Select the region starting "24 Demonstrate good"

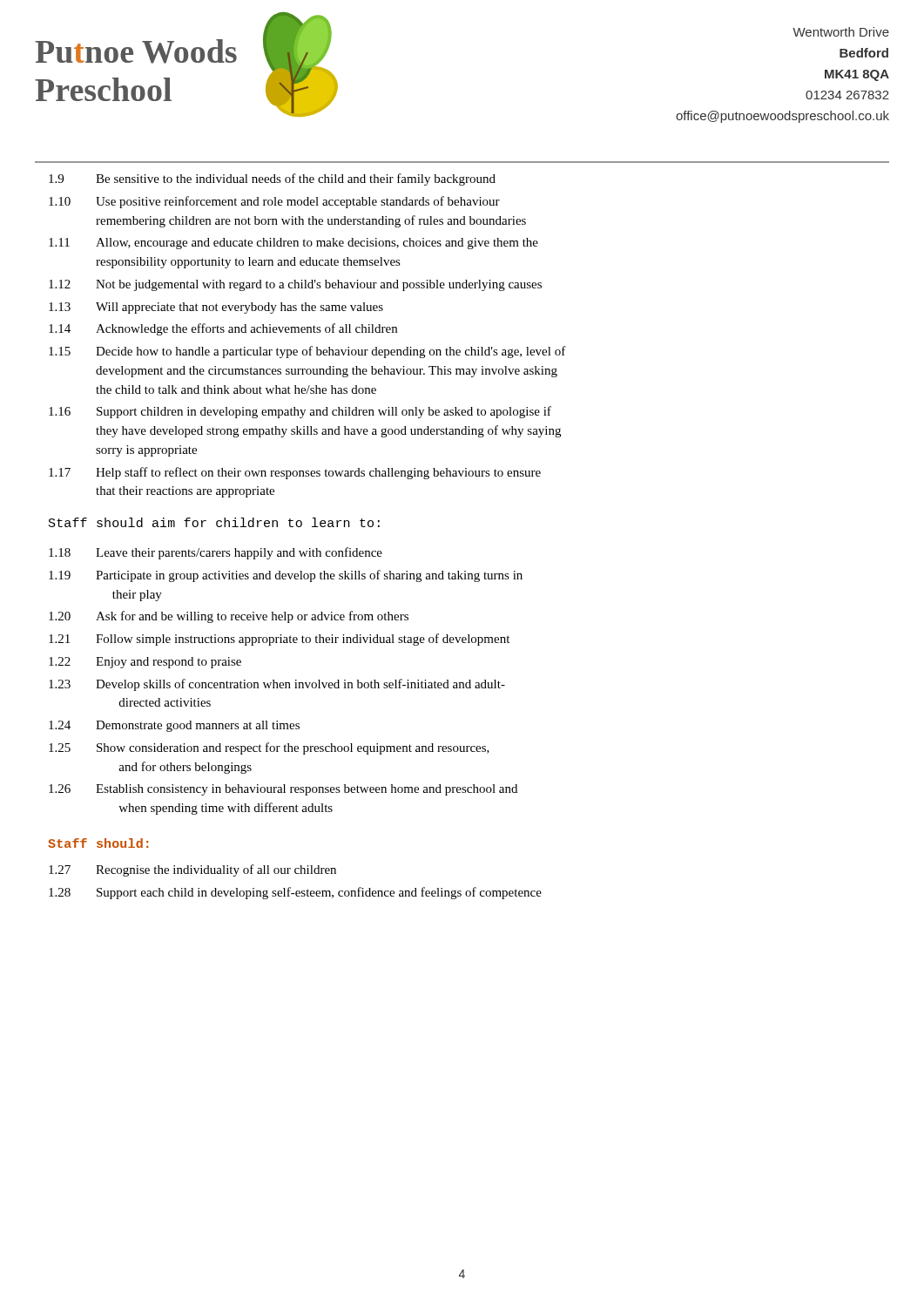pos(174,726)
